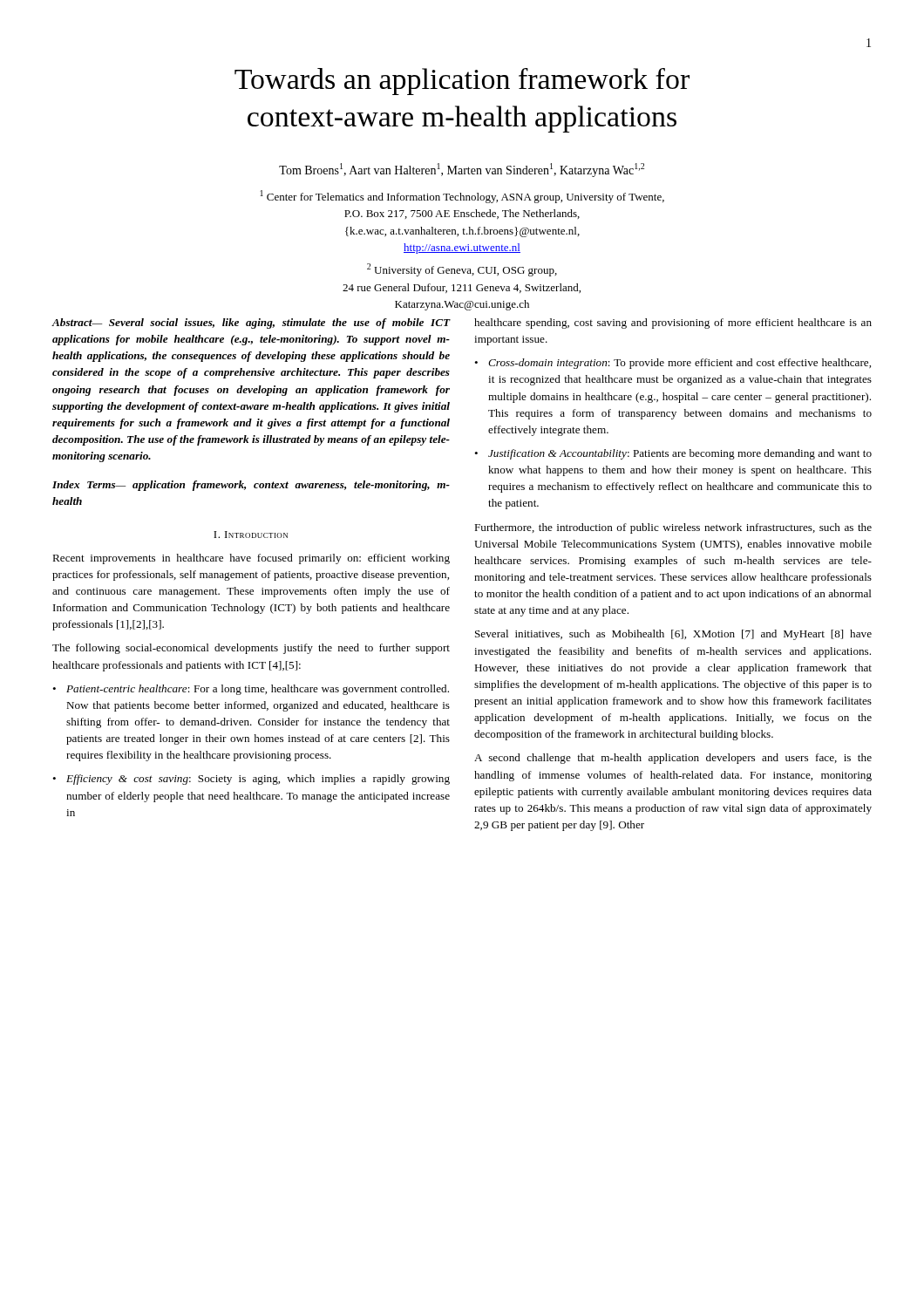
Task: Point to the block beginning "• Patient-centric healthcare: For a long"
Action: coord(251,721)
